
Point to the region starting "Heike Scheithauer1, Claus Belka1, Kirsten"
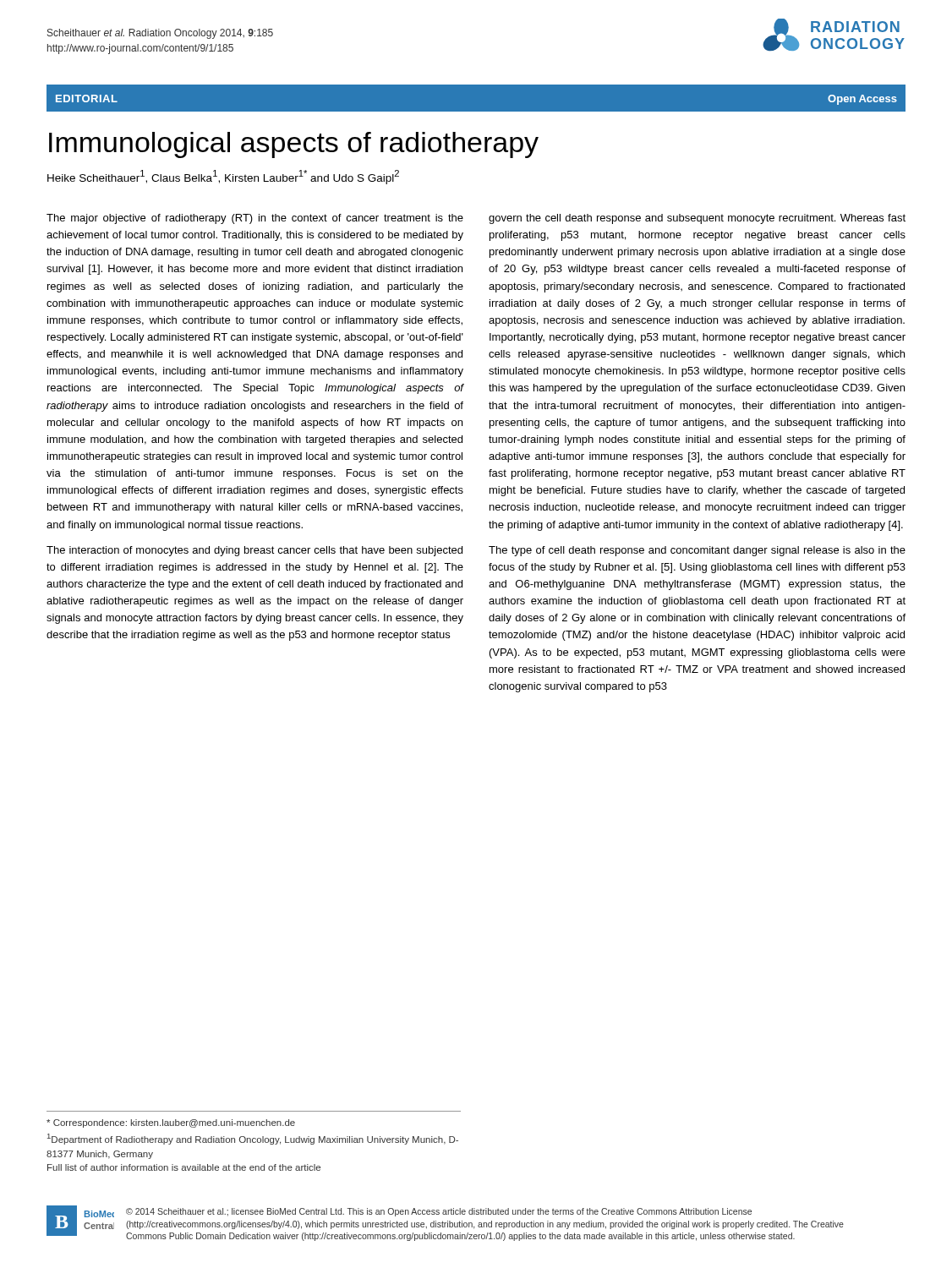click(223, 176)
